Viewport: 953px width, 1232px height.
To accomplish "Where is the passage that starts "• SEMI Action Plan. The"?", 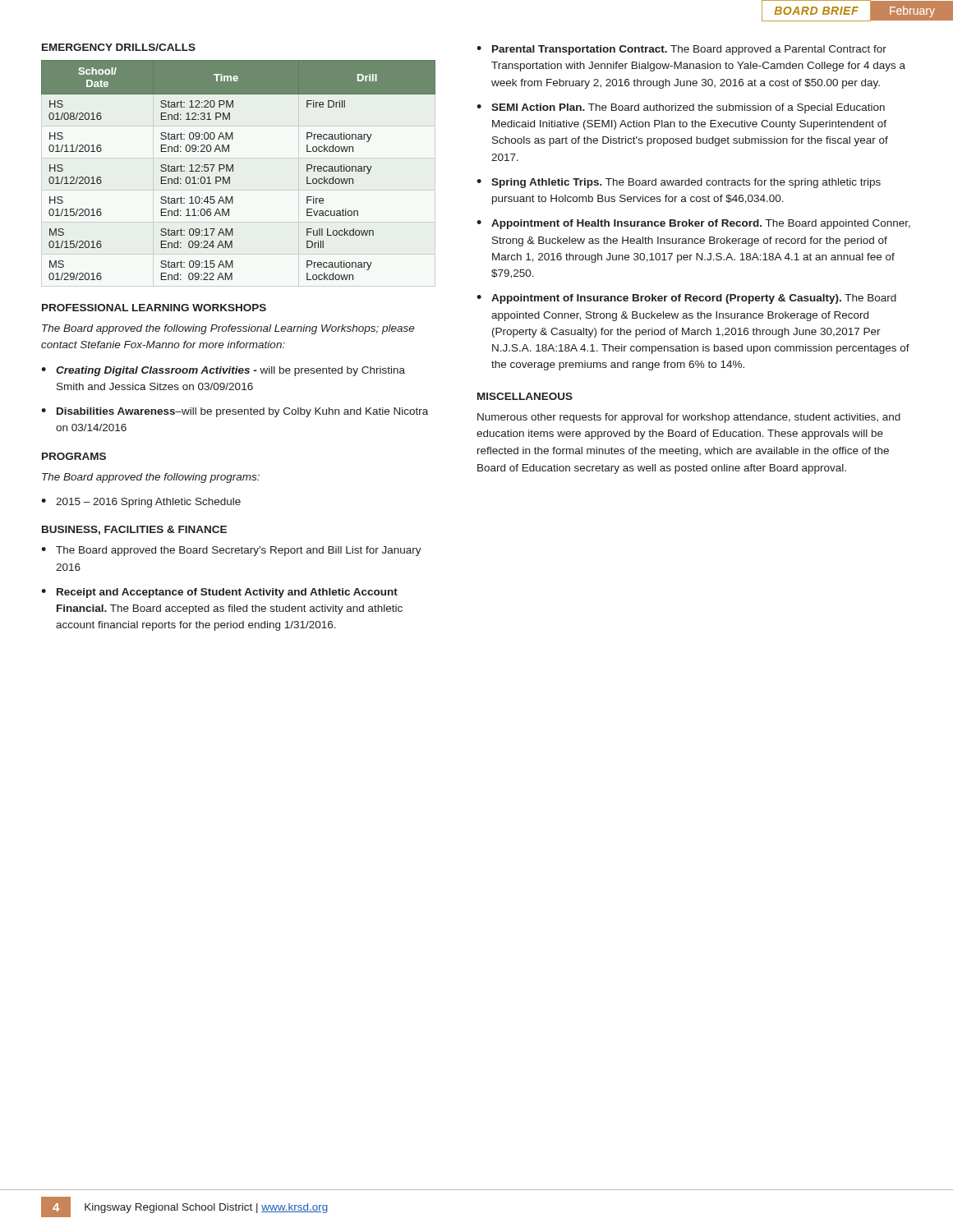I will click(x=694, y=132).
